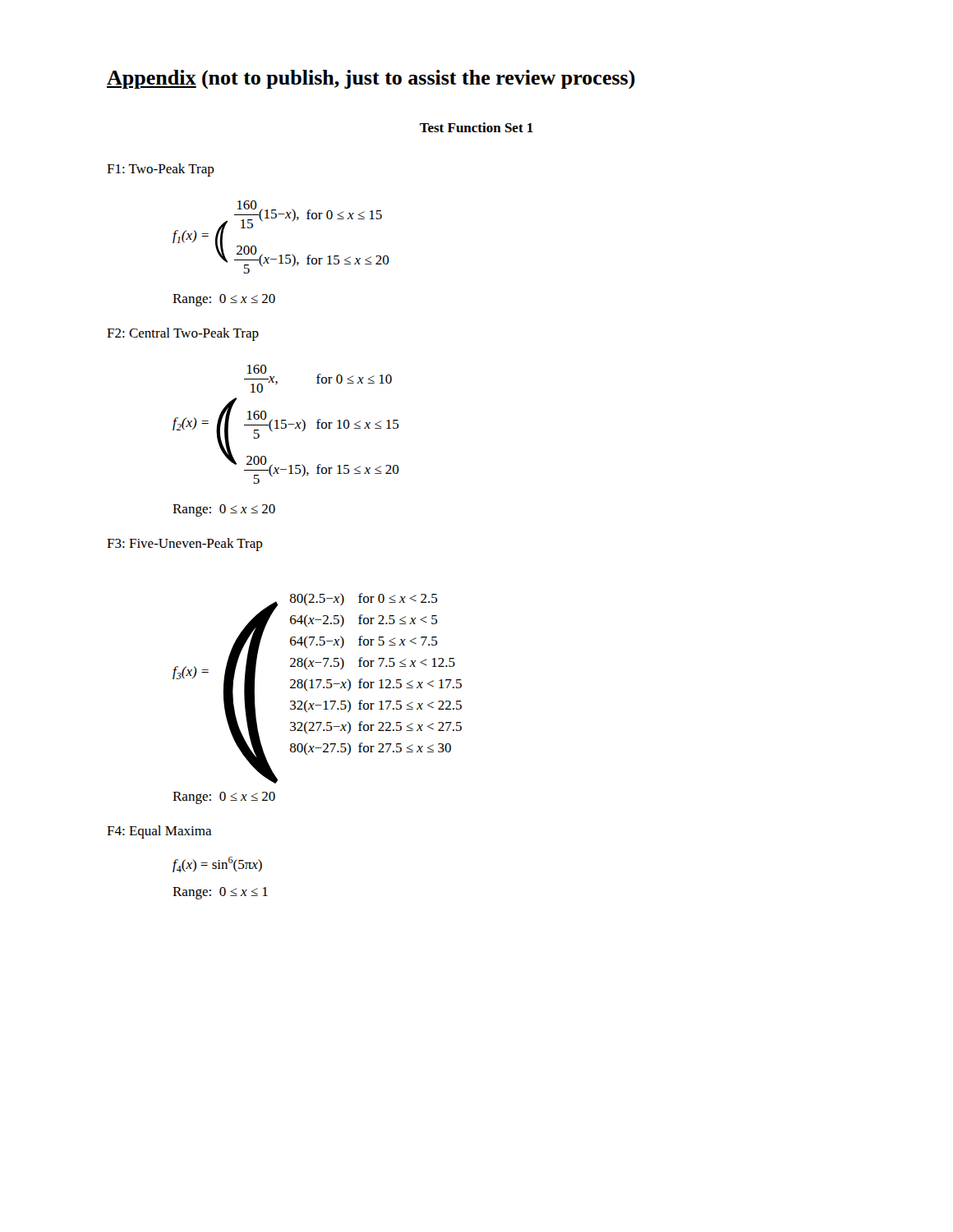Locate the title with the text "Appendix (not to publish, just to assist"
Viewport: 953px width, 1232px height.
coord(371,78)
